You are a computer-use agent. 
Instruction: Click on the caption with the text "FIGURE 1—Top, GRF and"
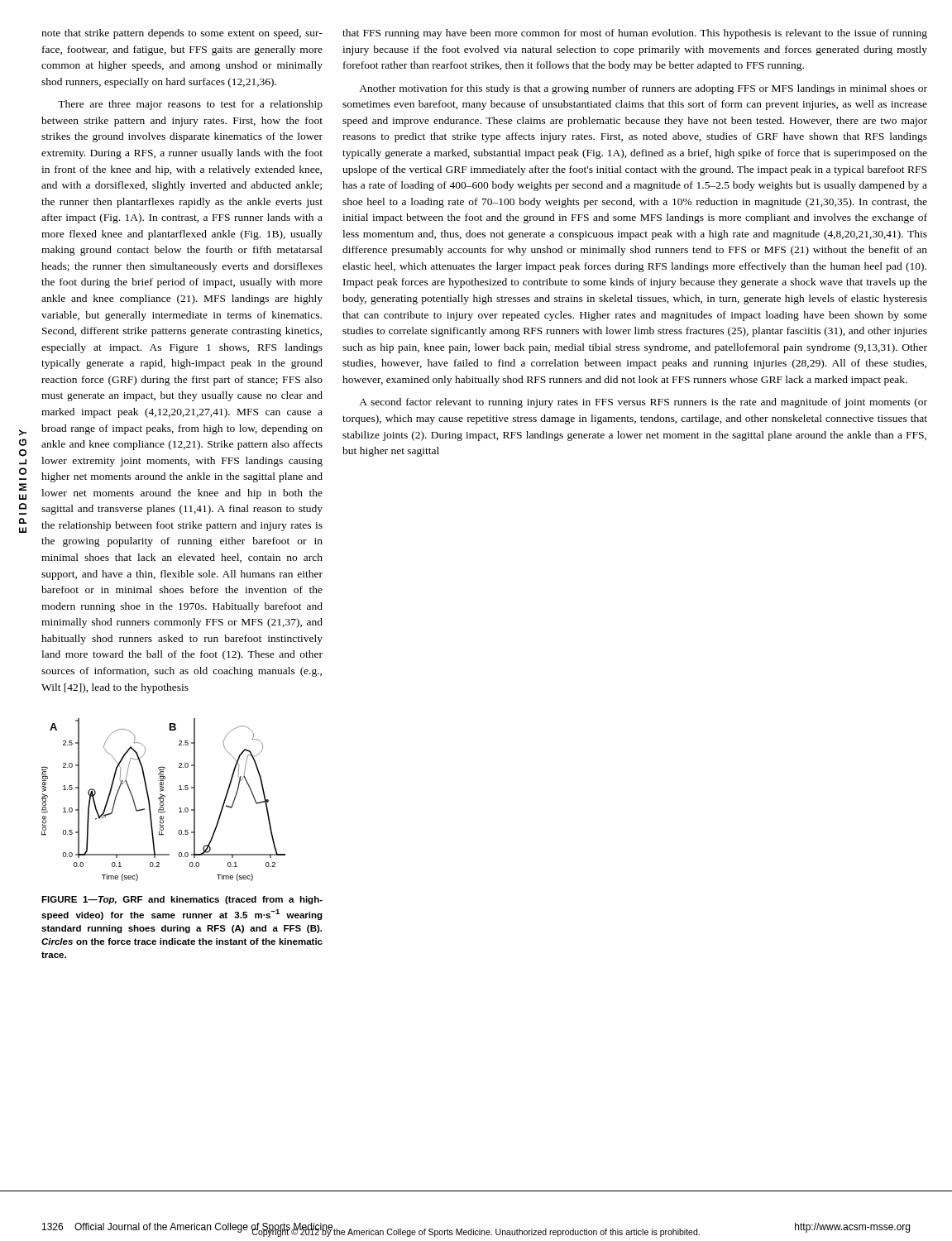point(182,927)
